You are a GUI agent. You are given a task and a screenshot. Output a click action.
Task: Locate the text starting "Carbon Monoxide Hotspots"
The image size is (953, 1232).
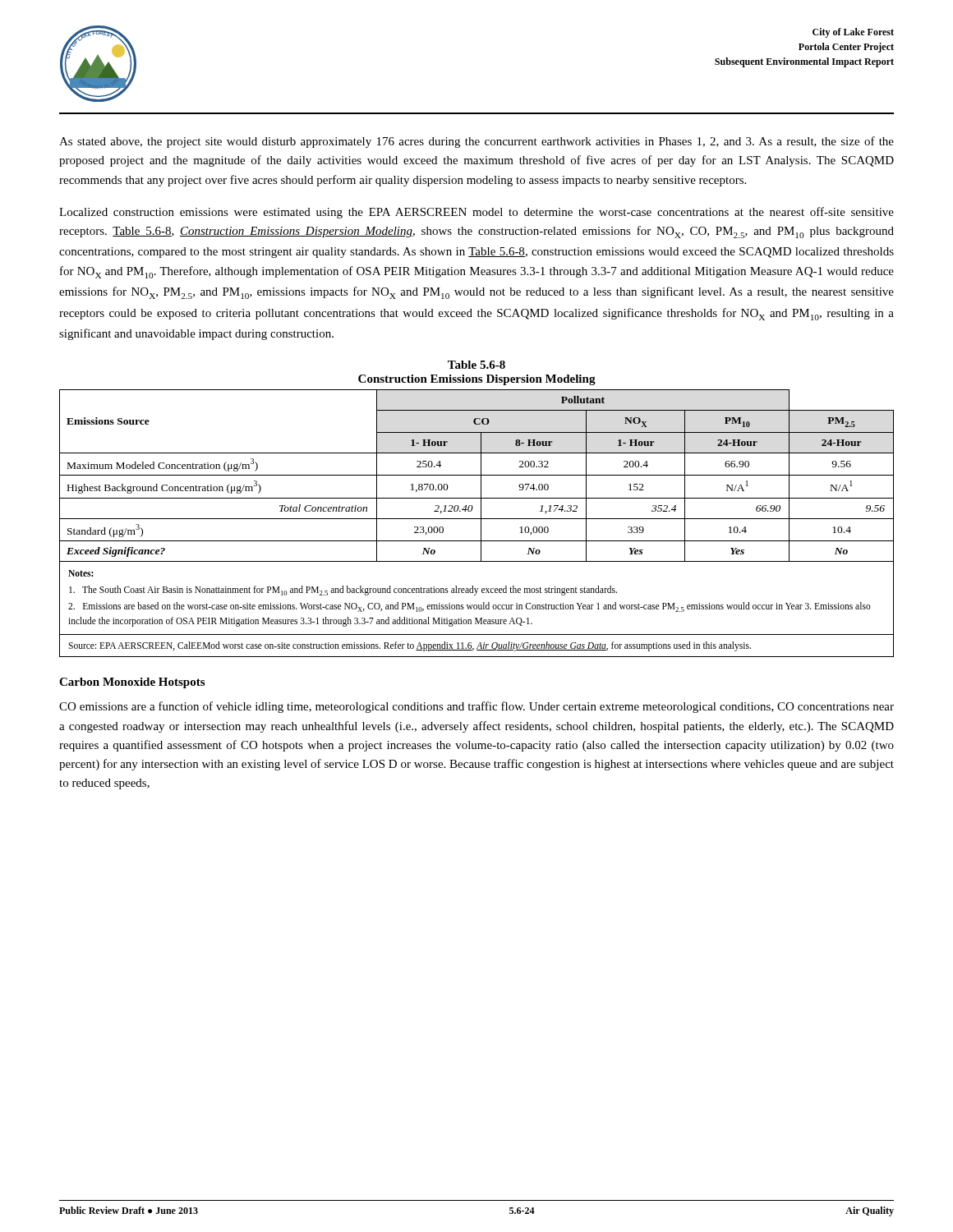132,682
